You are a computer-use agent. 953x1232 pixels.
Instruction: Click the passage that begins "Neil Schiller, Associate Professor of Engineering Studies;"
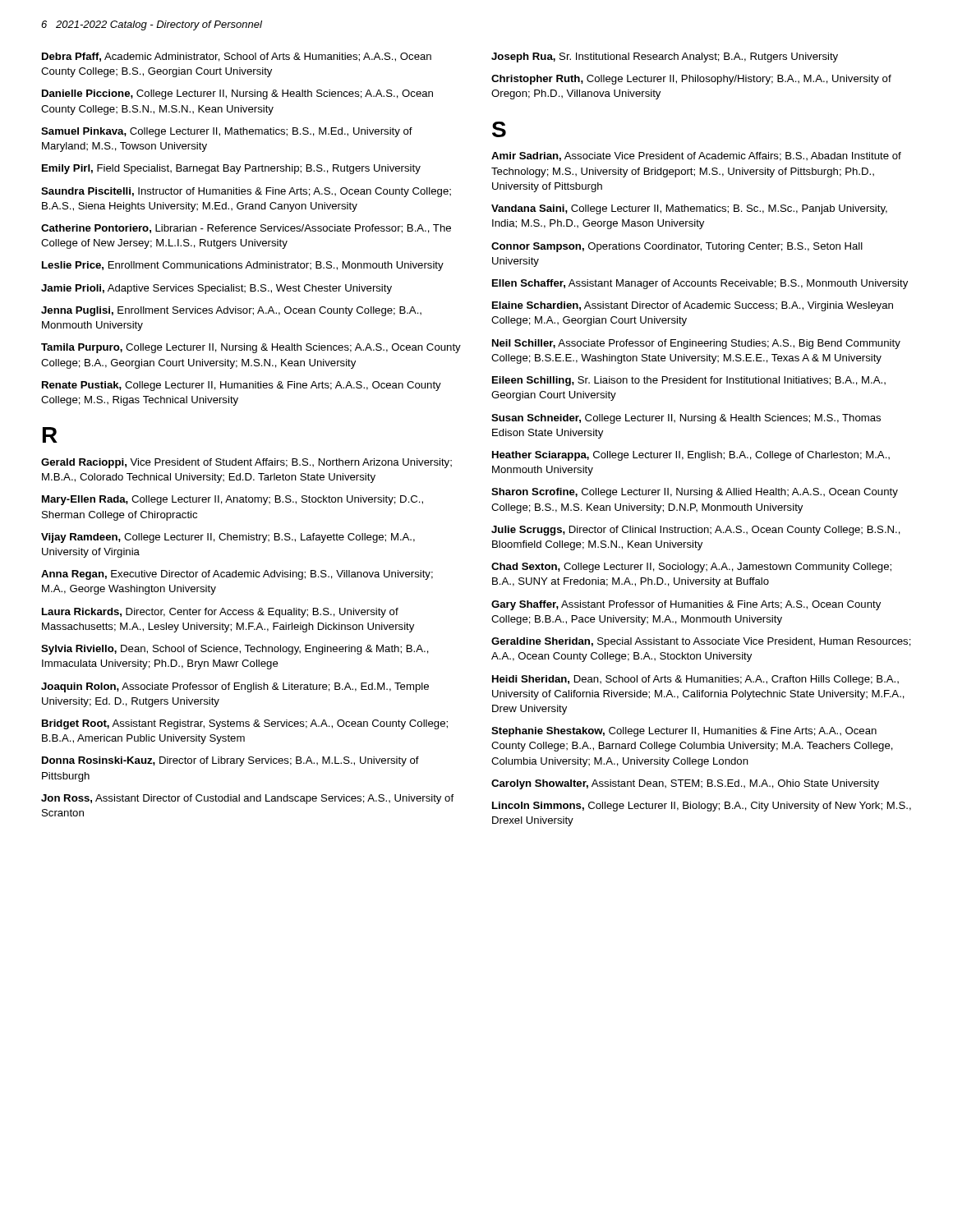tap(696, 350)
